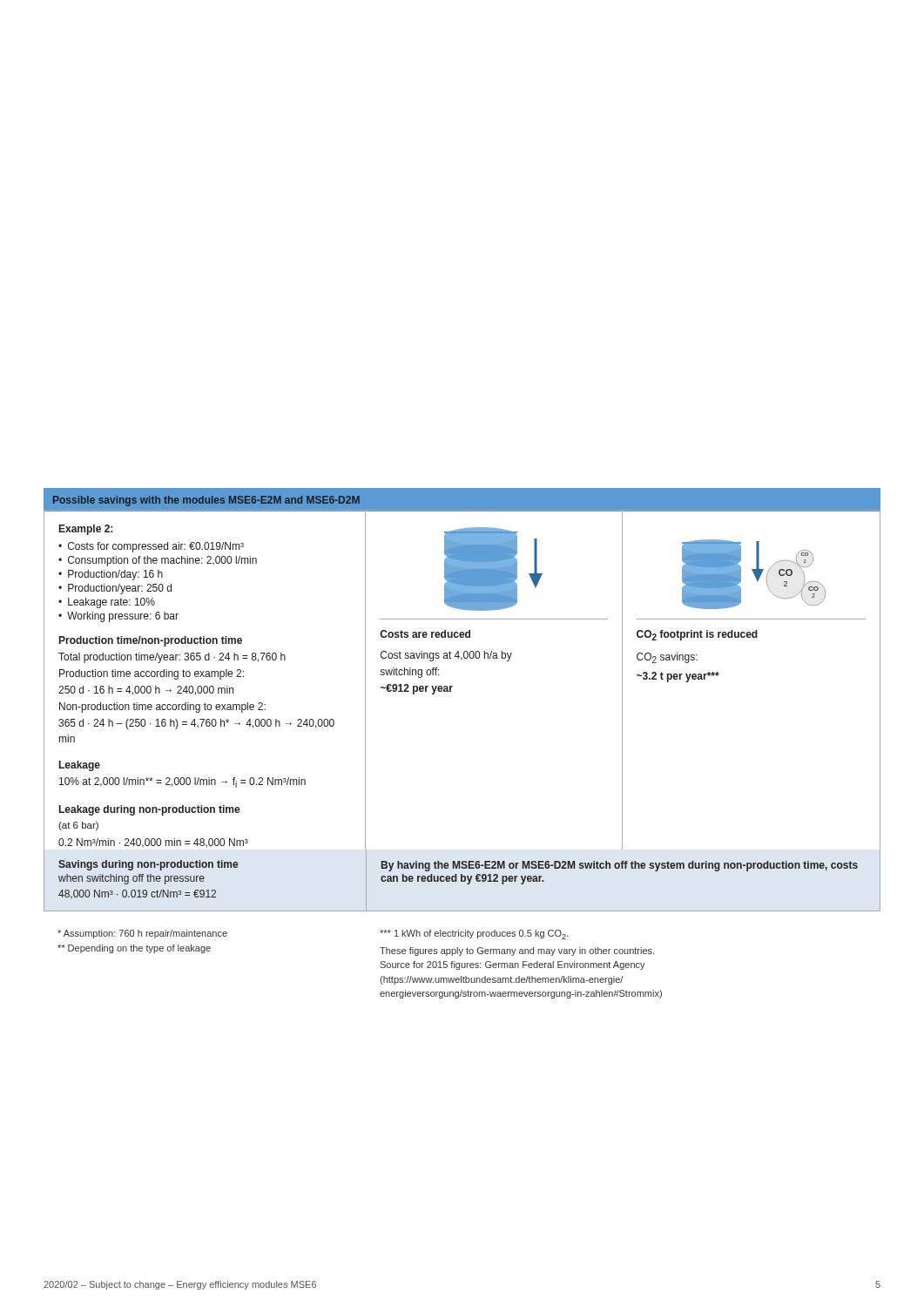924x1307 pixels.
Task: Find the text block starting "Working pressure: 6 bar"
Action: point(123,616)
